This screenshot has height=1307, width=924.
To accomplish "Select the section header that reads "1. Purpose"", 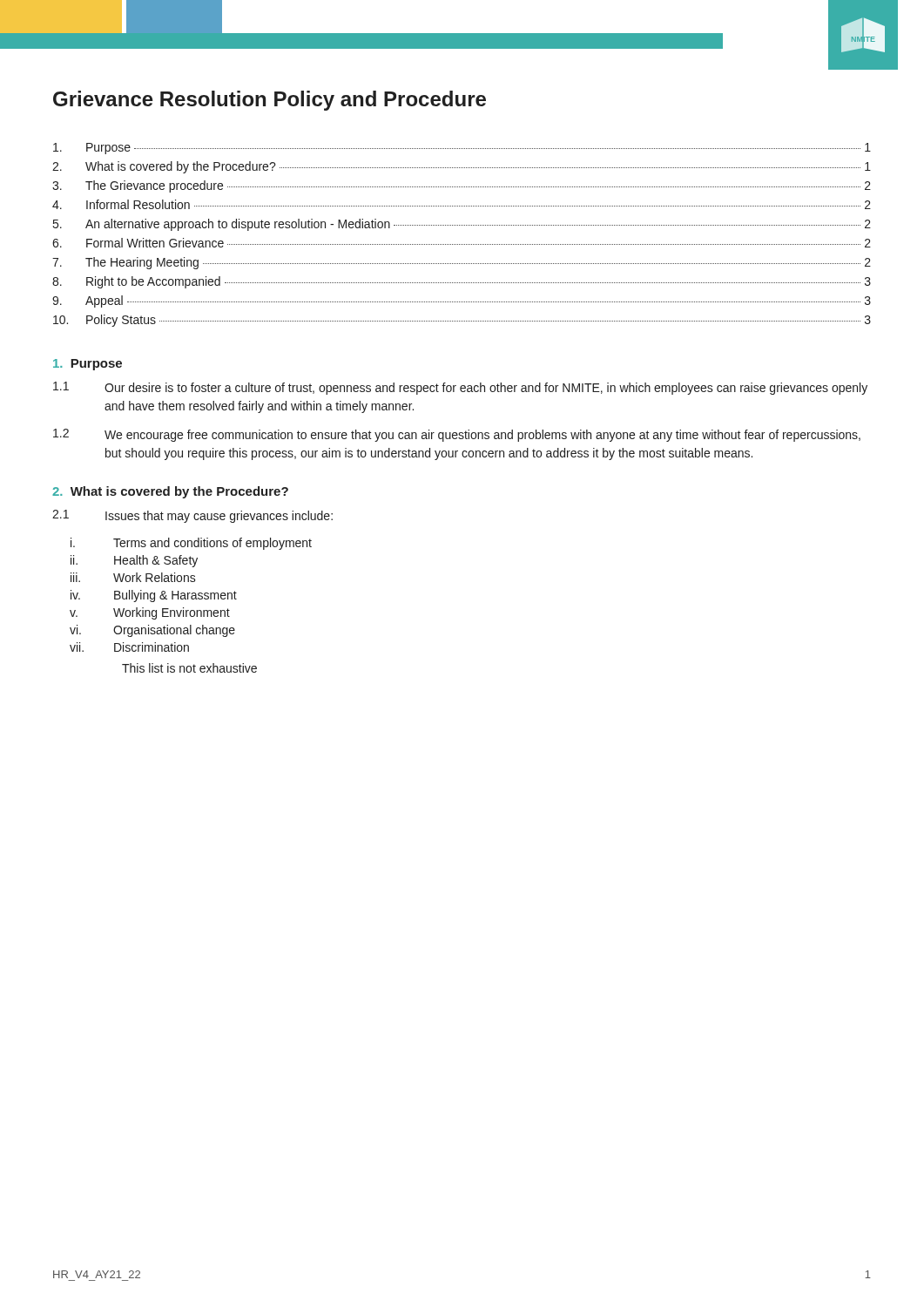I will coord(87,363).
